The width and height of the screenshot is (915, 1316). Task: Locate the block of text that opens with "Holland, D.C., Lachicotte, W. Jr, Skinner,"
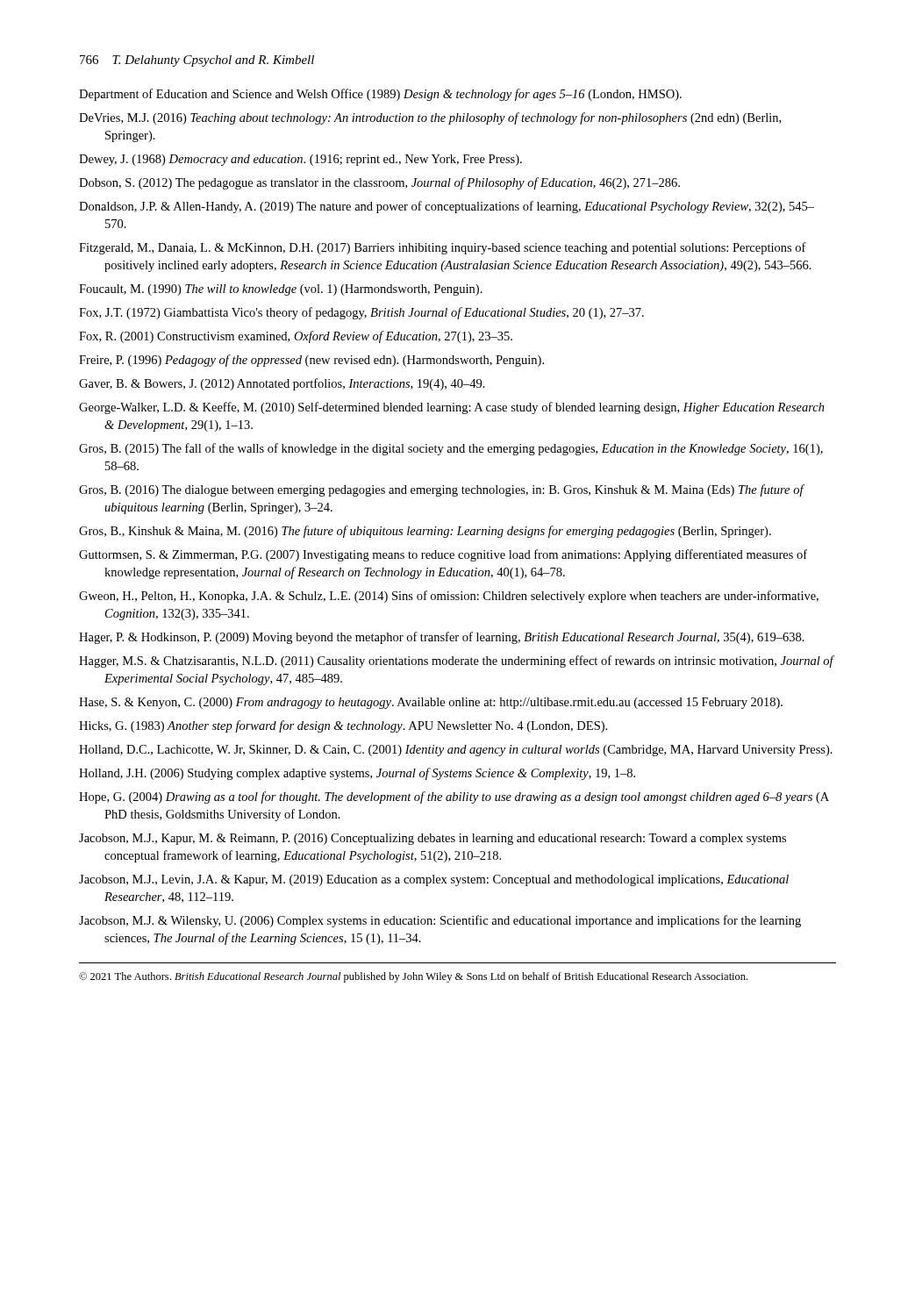(456, 749)
